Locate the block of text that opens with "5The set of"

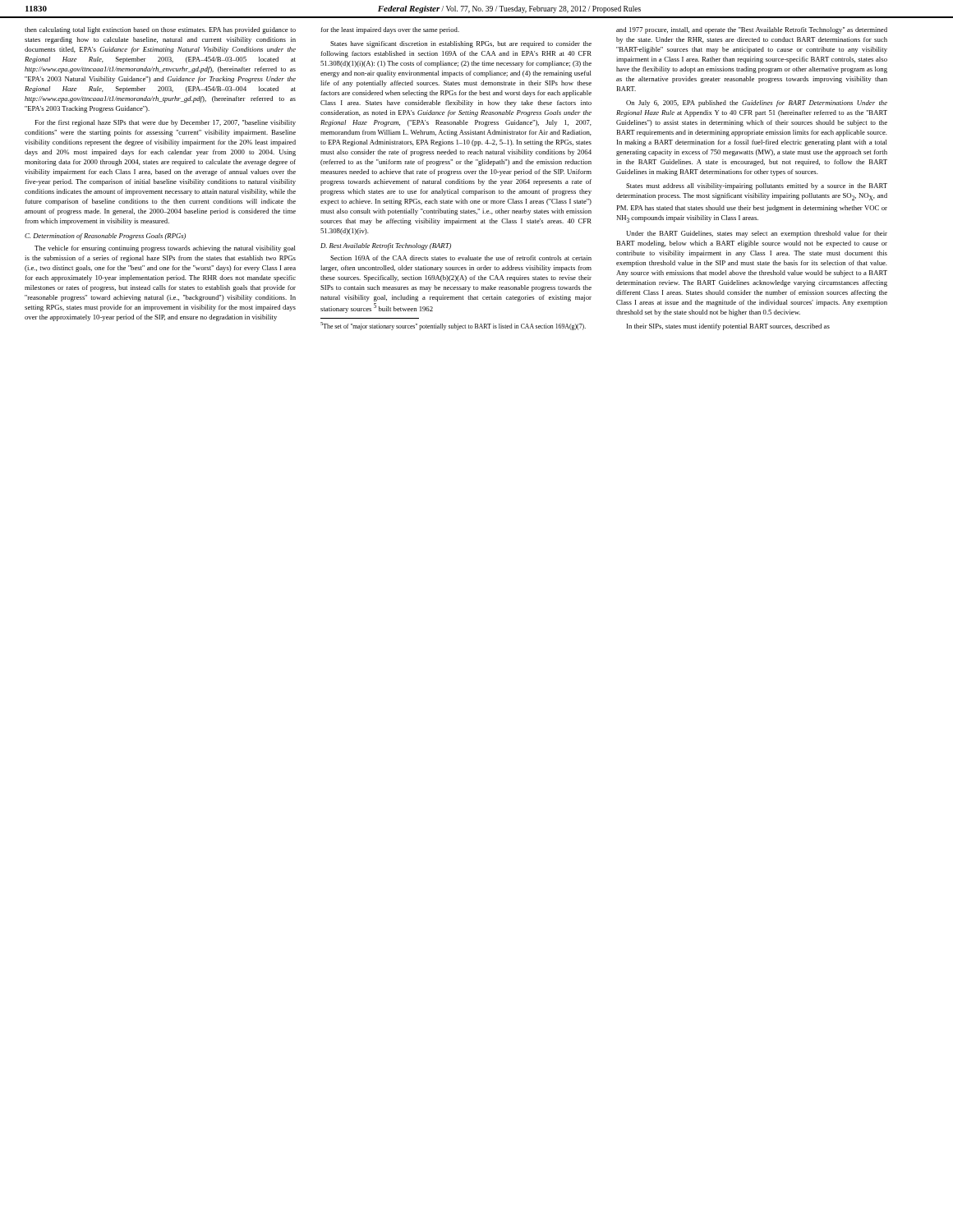(456, 325)
